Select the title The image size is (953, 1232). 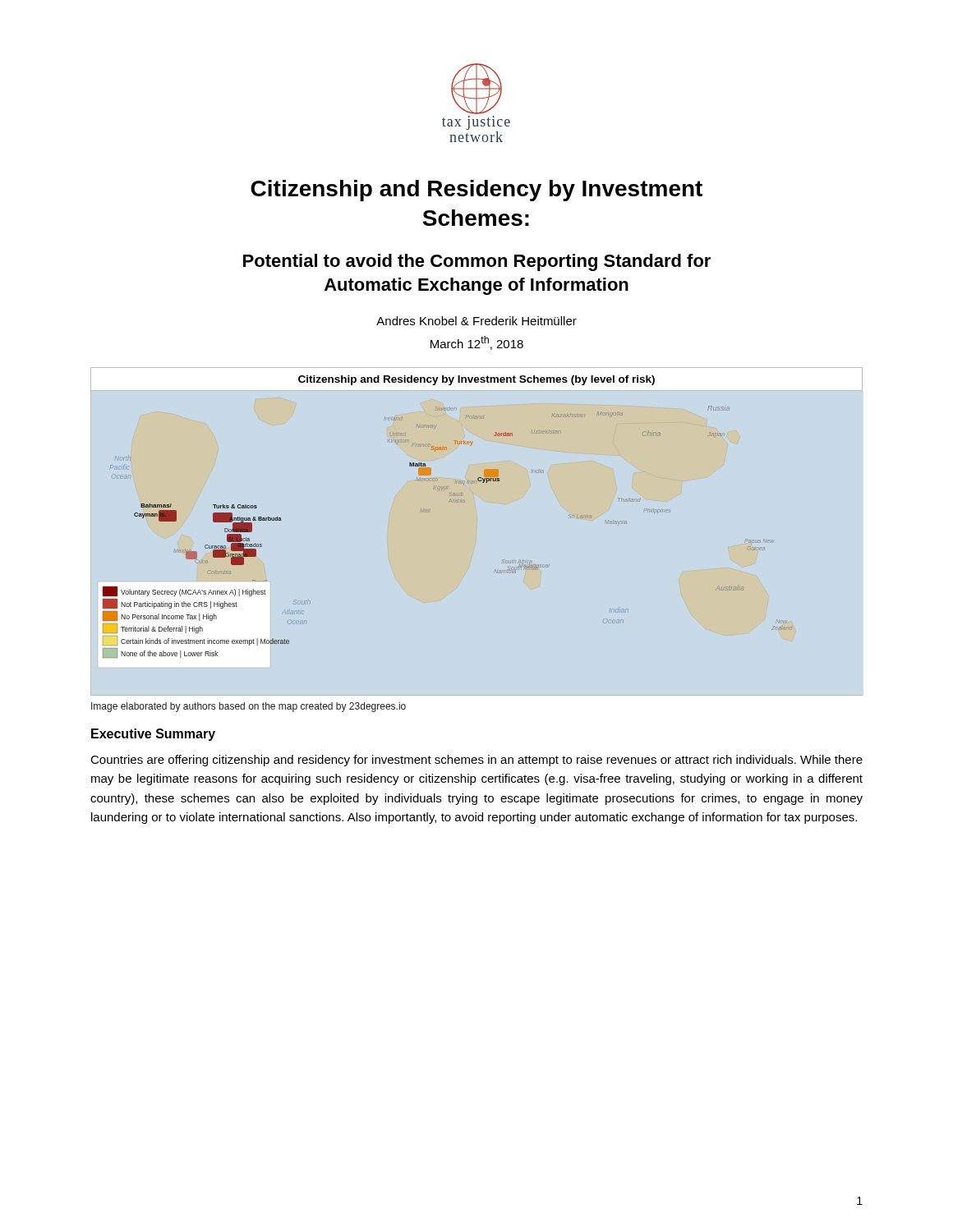tap(476, 203)
